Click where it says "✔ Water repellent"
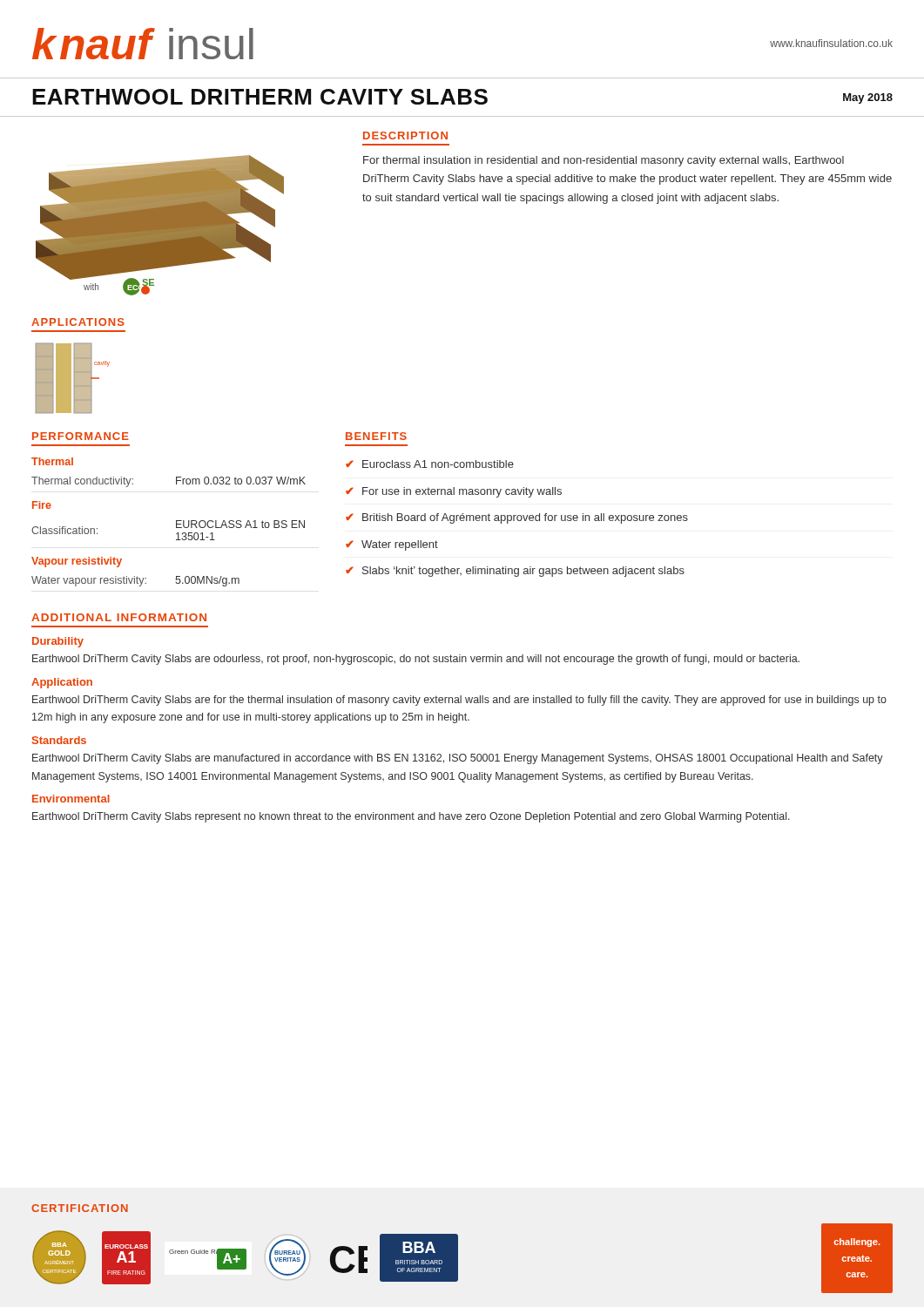 391,544
